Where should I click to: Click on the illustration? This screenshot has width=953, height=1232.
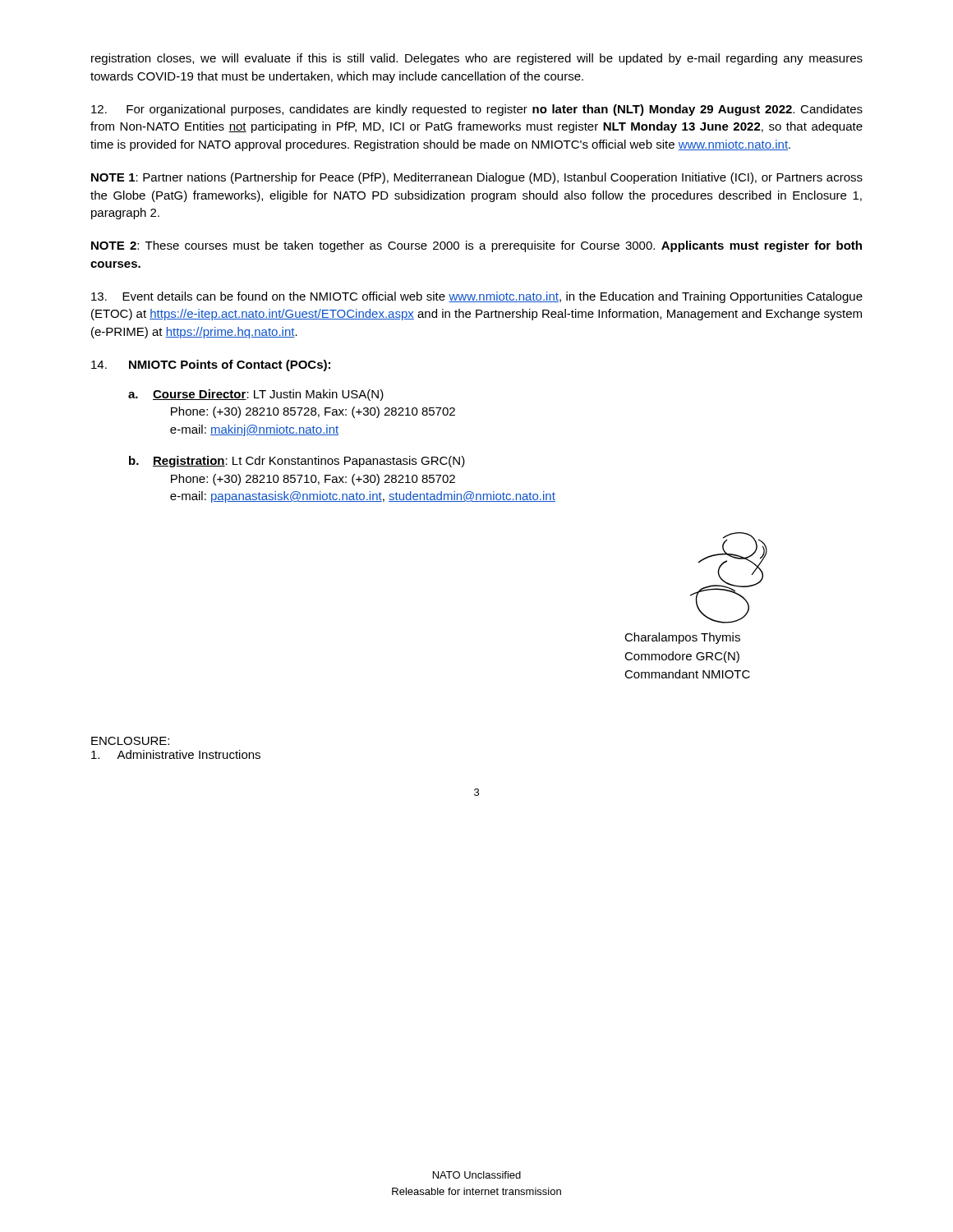[723, 575]
